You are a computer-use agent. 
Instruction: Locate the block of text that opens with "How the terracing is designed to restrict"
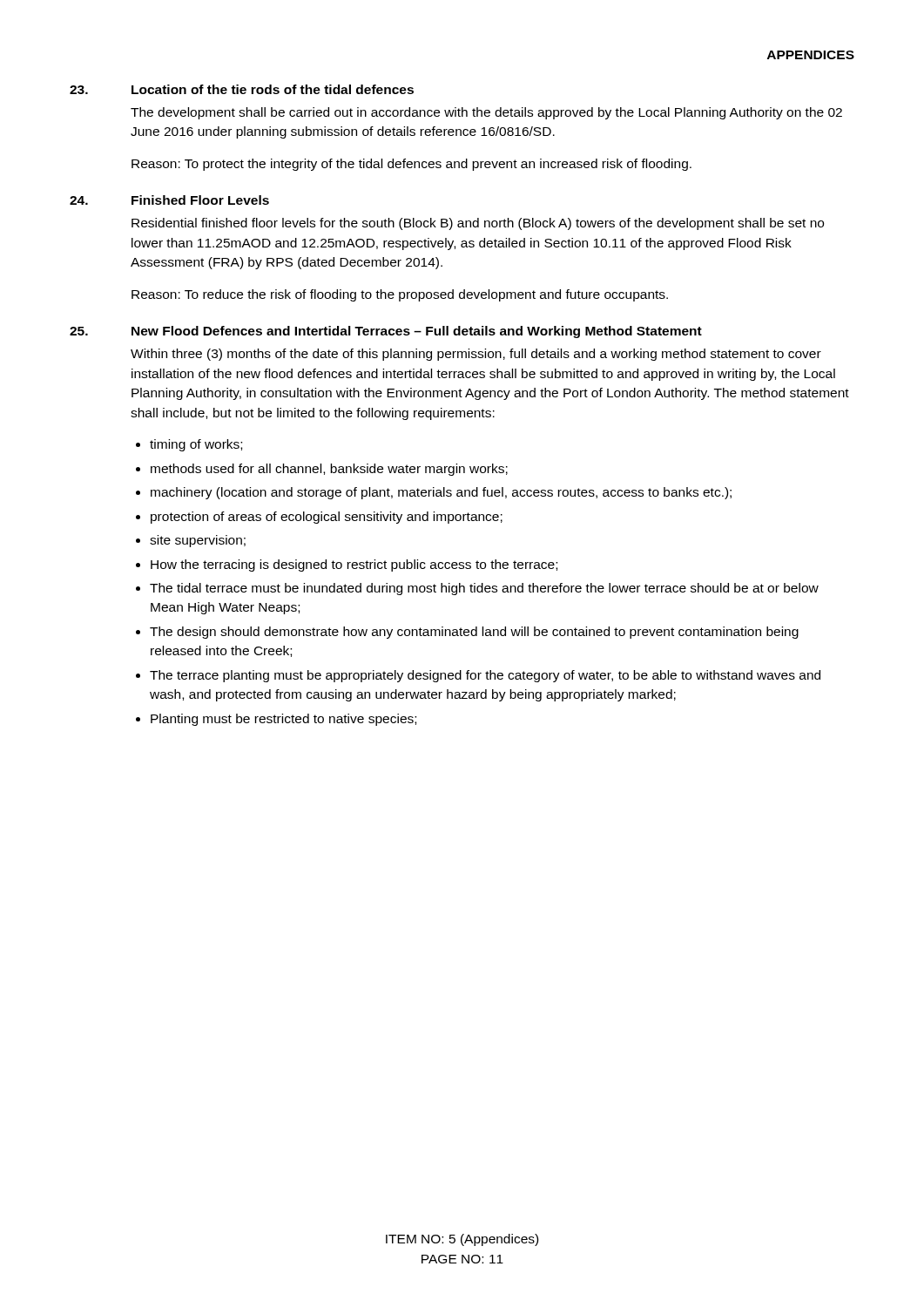pyautogui.click(x=354, y=564)
